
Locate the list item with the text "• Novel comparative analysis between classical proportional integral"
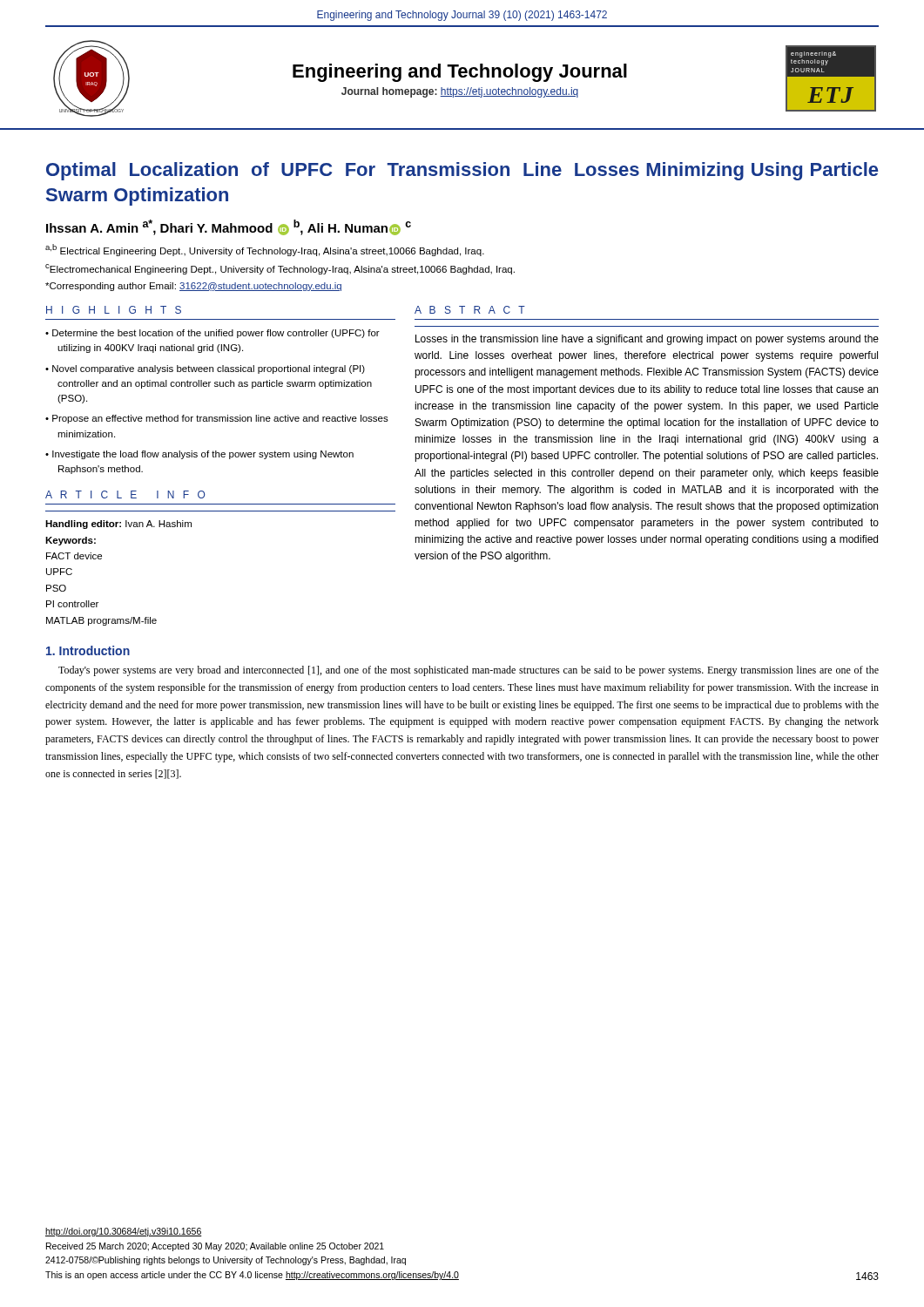209,383
